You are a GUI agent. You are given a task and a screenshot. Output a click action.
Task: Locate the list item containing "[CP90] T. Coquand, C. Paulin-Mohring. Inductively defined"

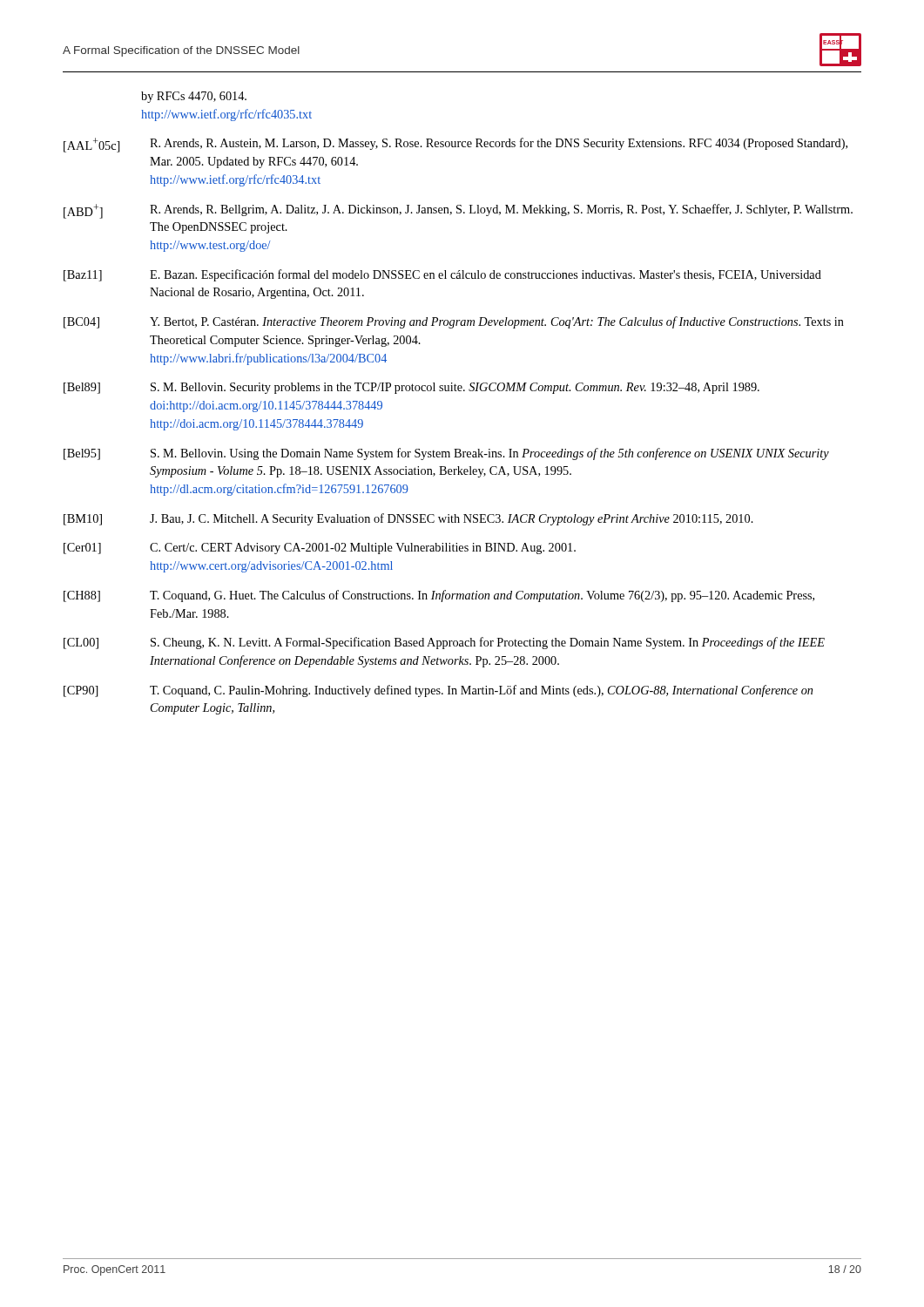(462, 699)
